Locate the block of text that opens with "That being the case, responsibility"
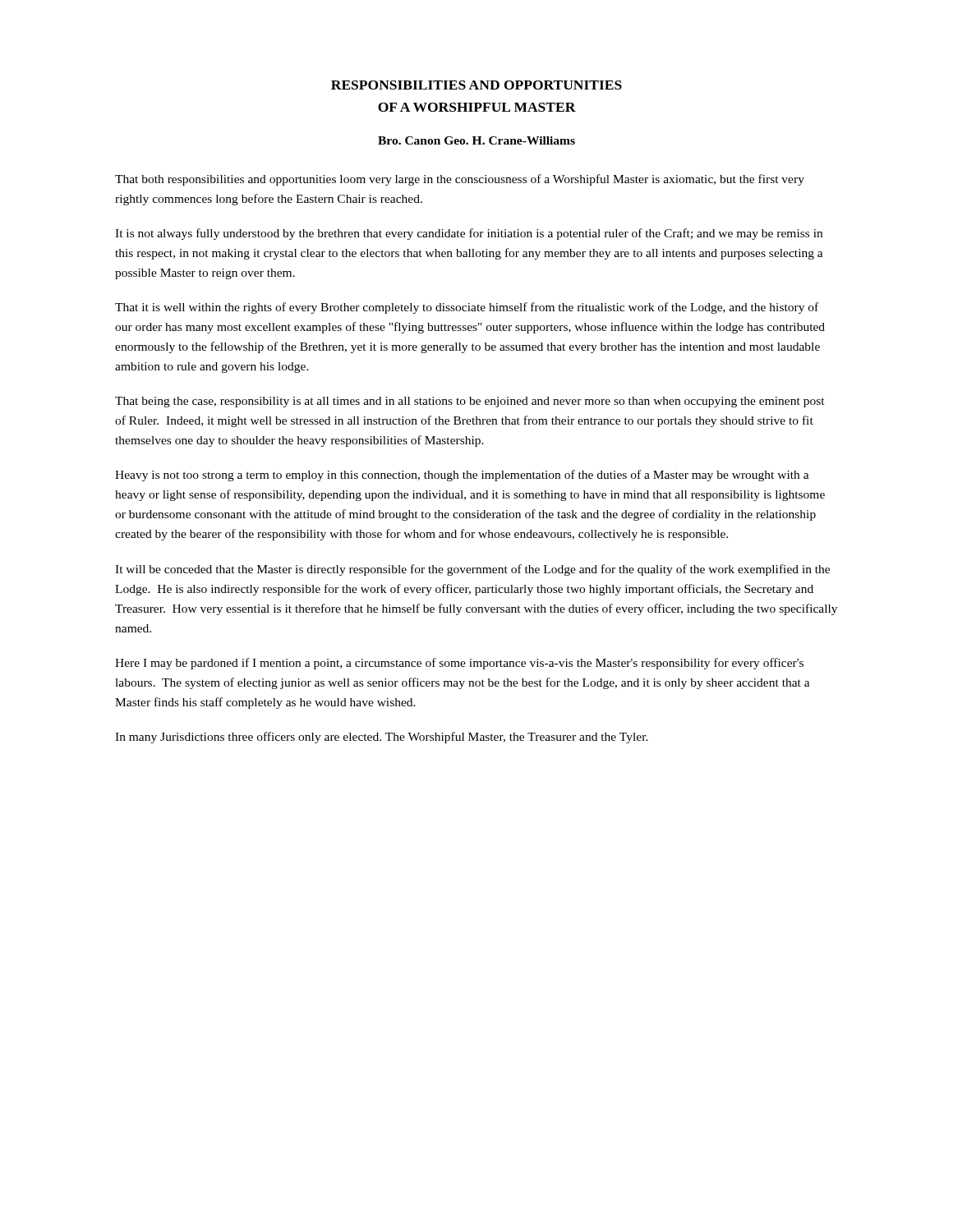 [x=470, y=420]
